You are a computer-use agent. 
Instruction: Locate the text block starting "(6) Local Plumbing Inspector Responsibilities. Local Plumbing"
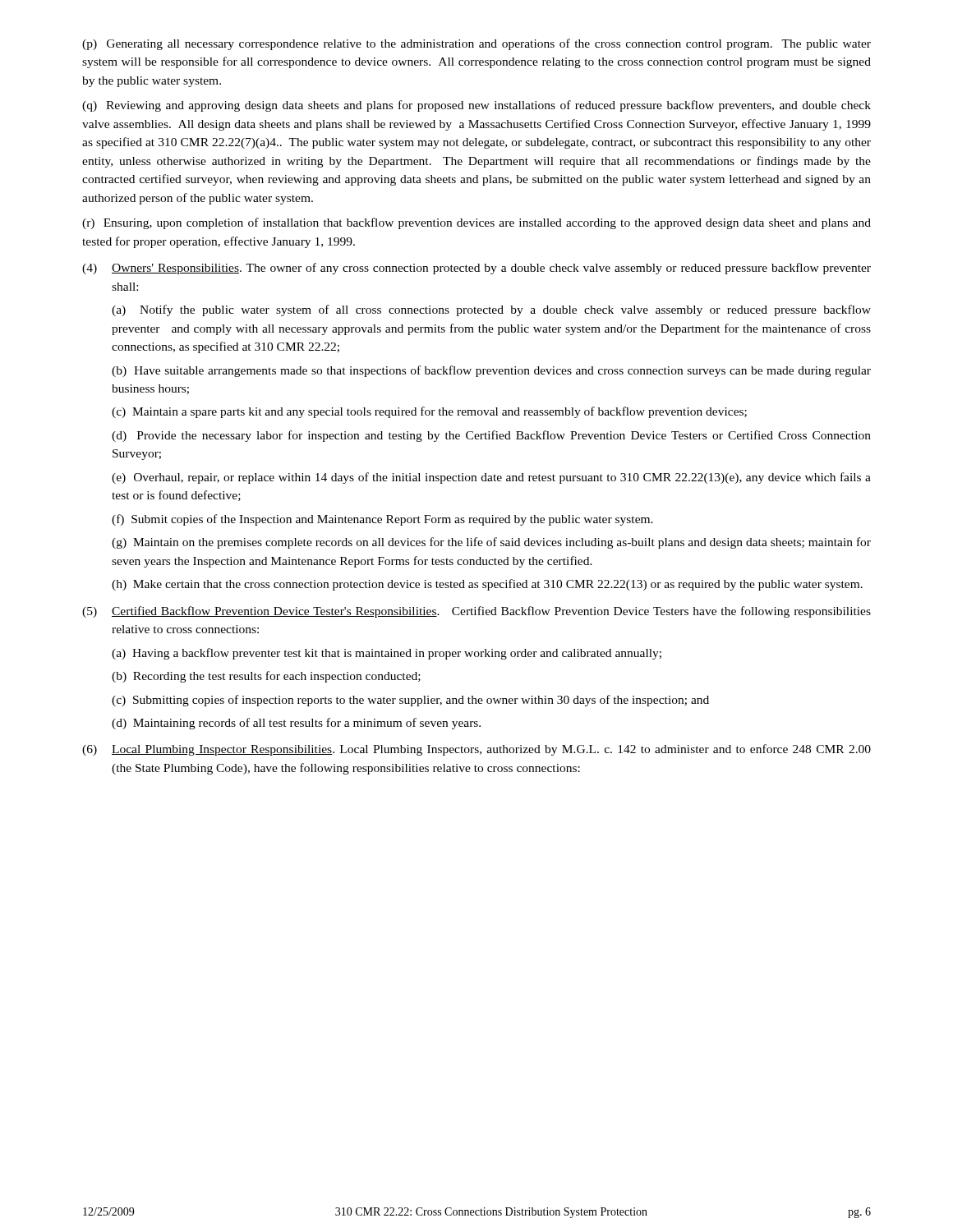(476, 759)
